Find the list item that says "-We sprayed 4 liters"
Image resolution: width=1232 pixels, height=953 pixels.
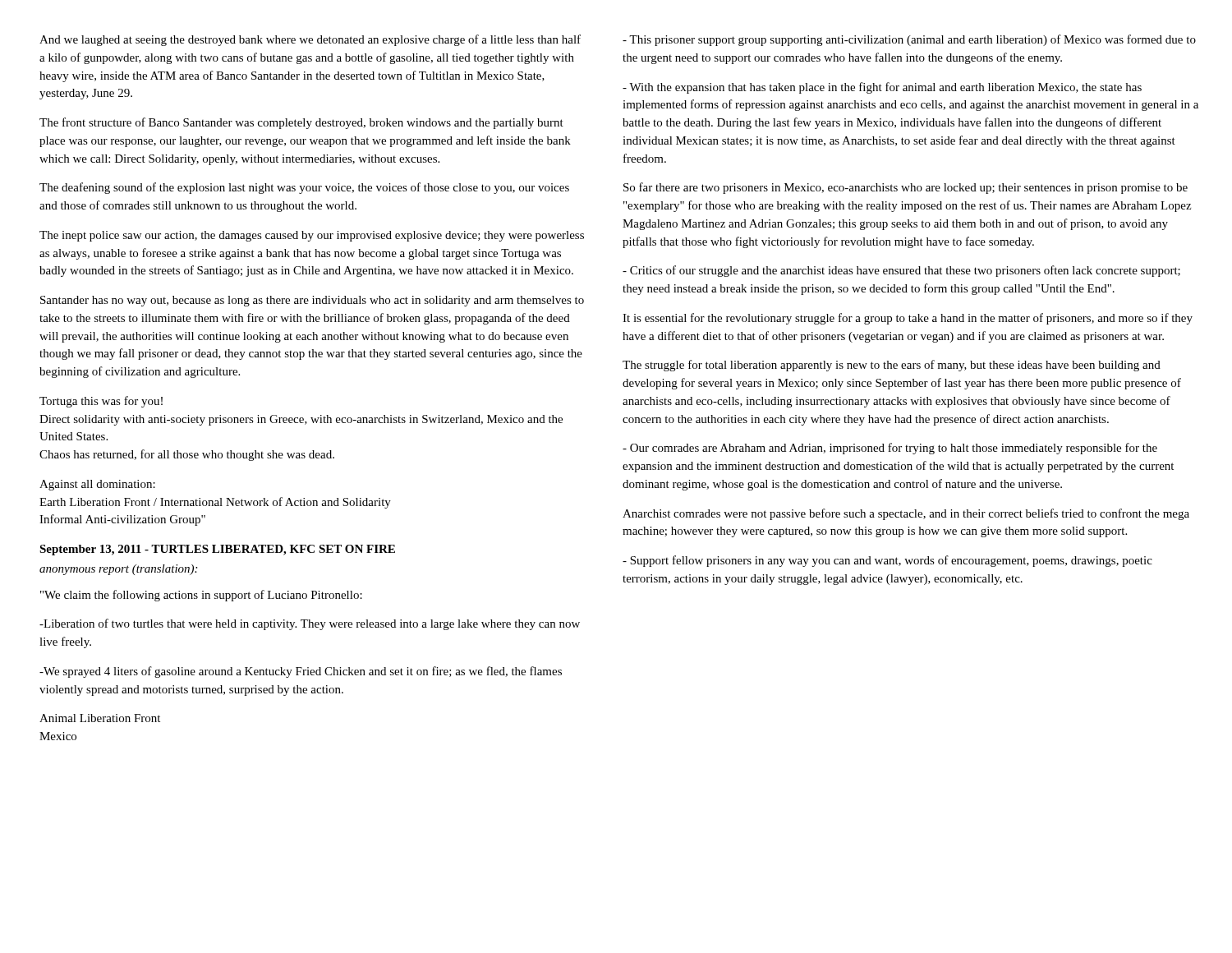312,681
